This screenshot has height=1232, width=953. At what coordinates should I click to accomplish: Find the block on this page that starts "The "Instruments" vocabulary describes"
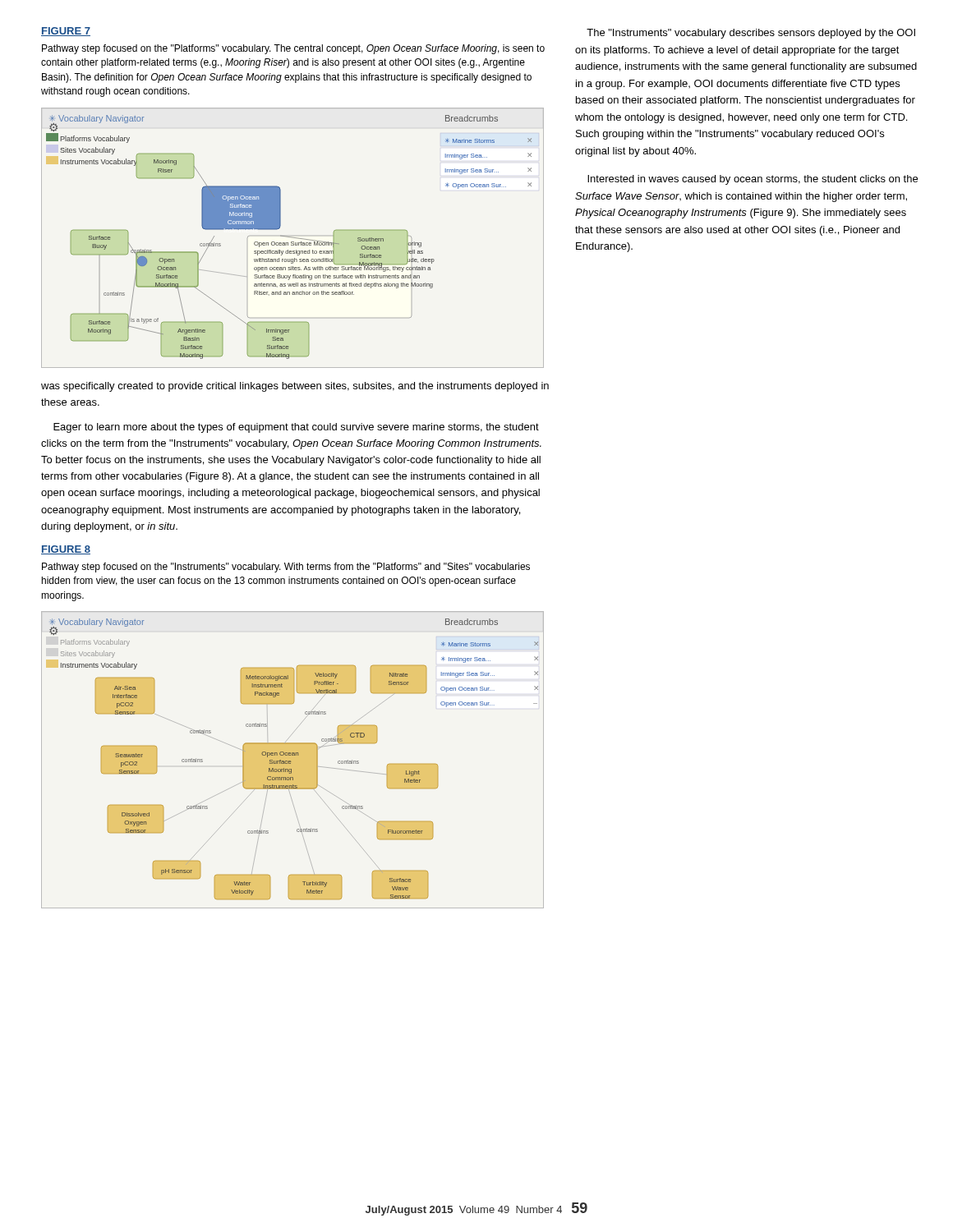[x=746, y=91]
